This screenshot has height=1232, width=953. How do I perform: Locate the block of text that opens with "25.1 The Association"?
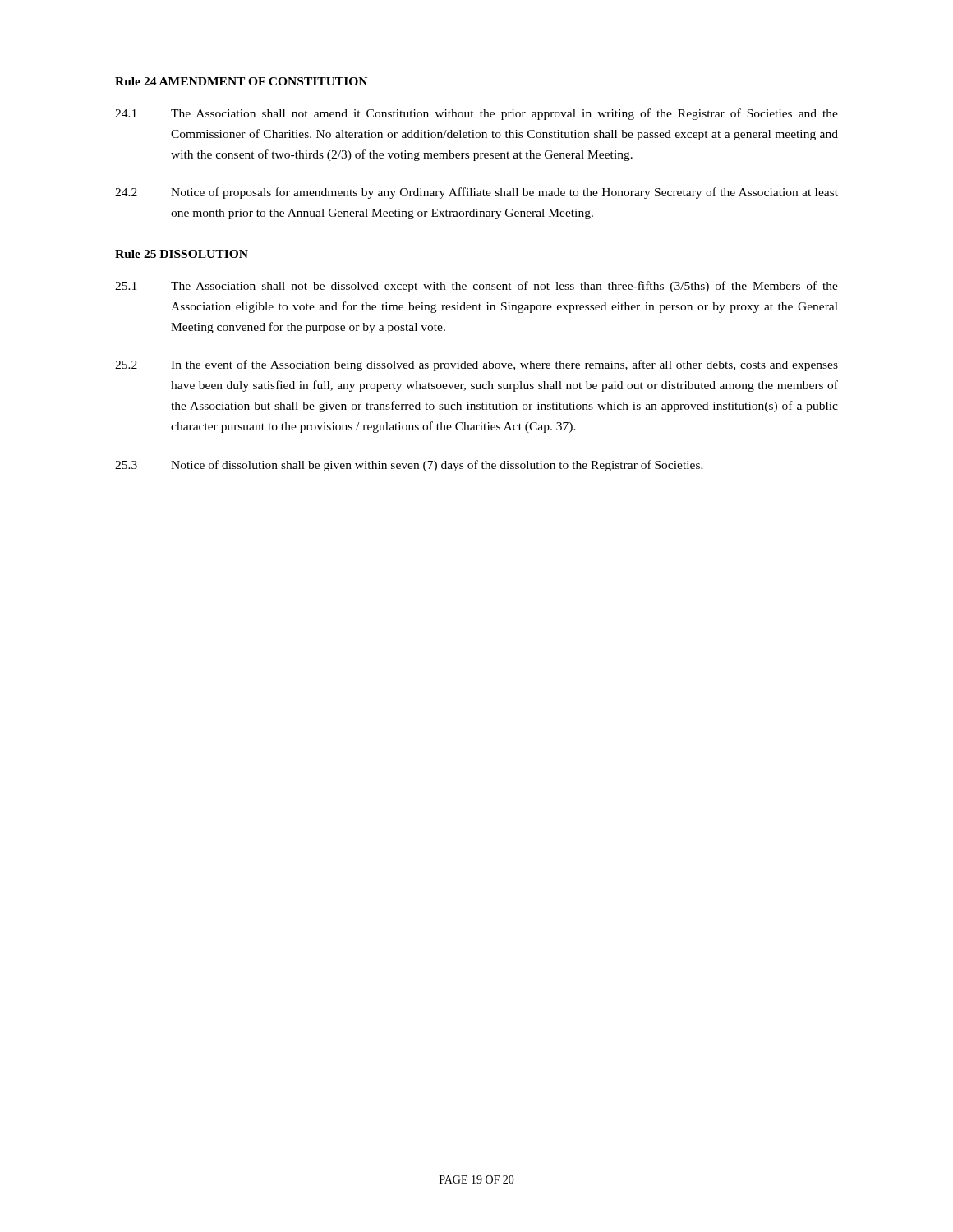[476, 307]
